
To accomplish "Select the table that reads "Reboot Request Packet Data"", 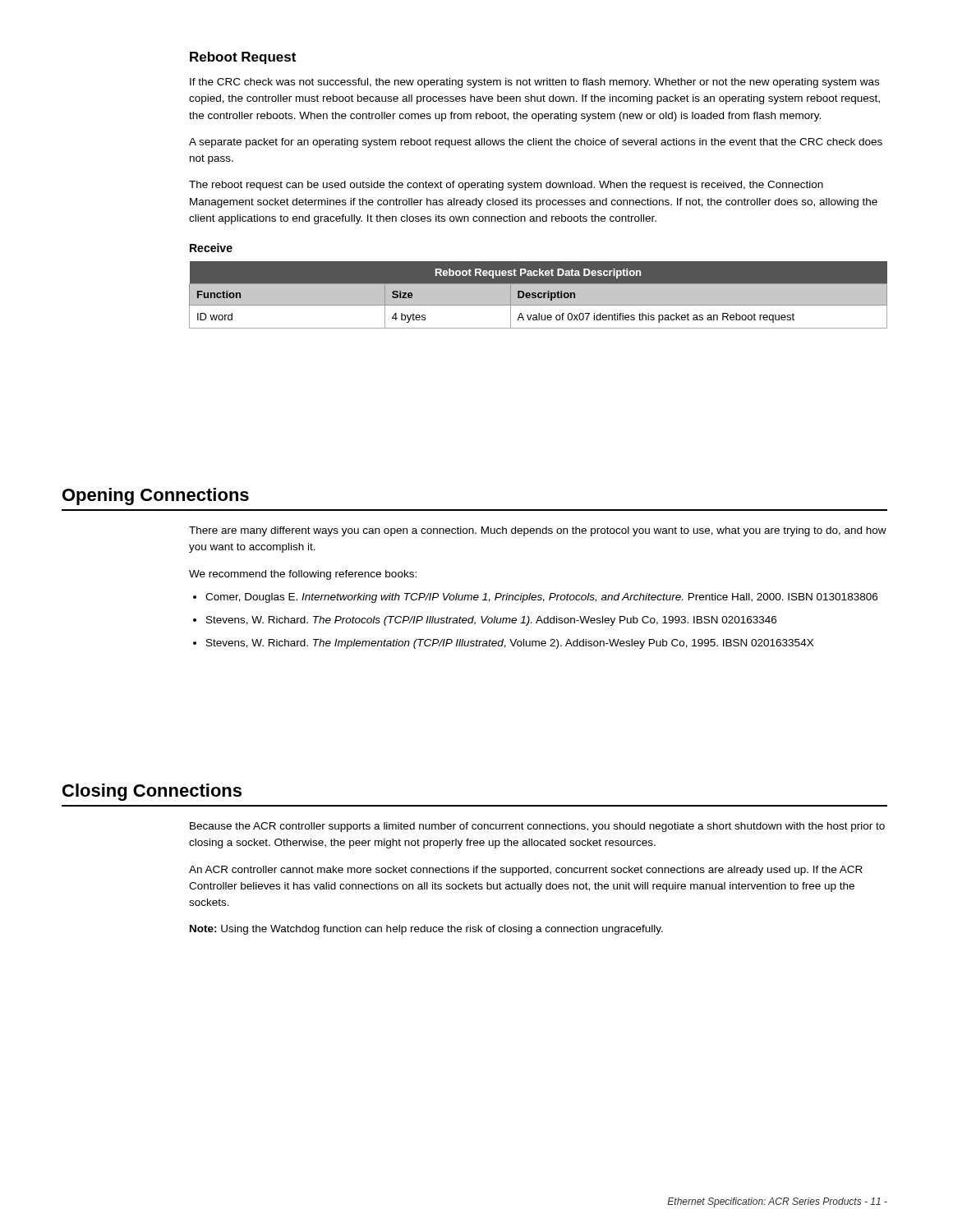I will (x=538, y=295).
